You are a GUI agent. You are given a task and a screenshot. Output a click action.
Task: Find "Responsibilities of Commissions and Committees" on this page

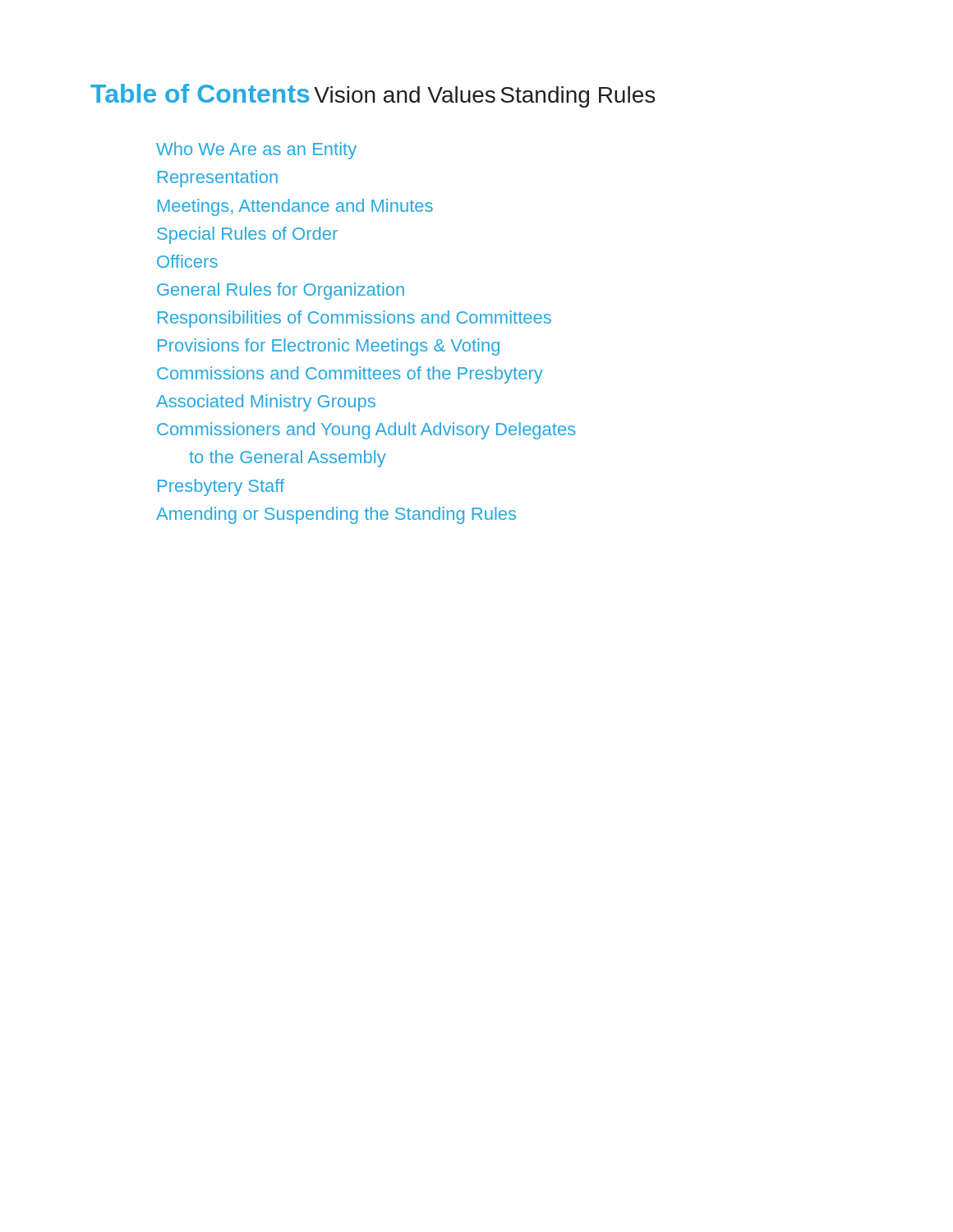pyautogui.click(x=354, y=317)
